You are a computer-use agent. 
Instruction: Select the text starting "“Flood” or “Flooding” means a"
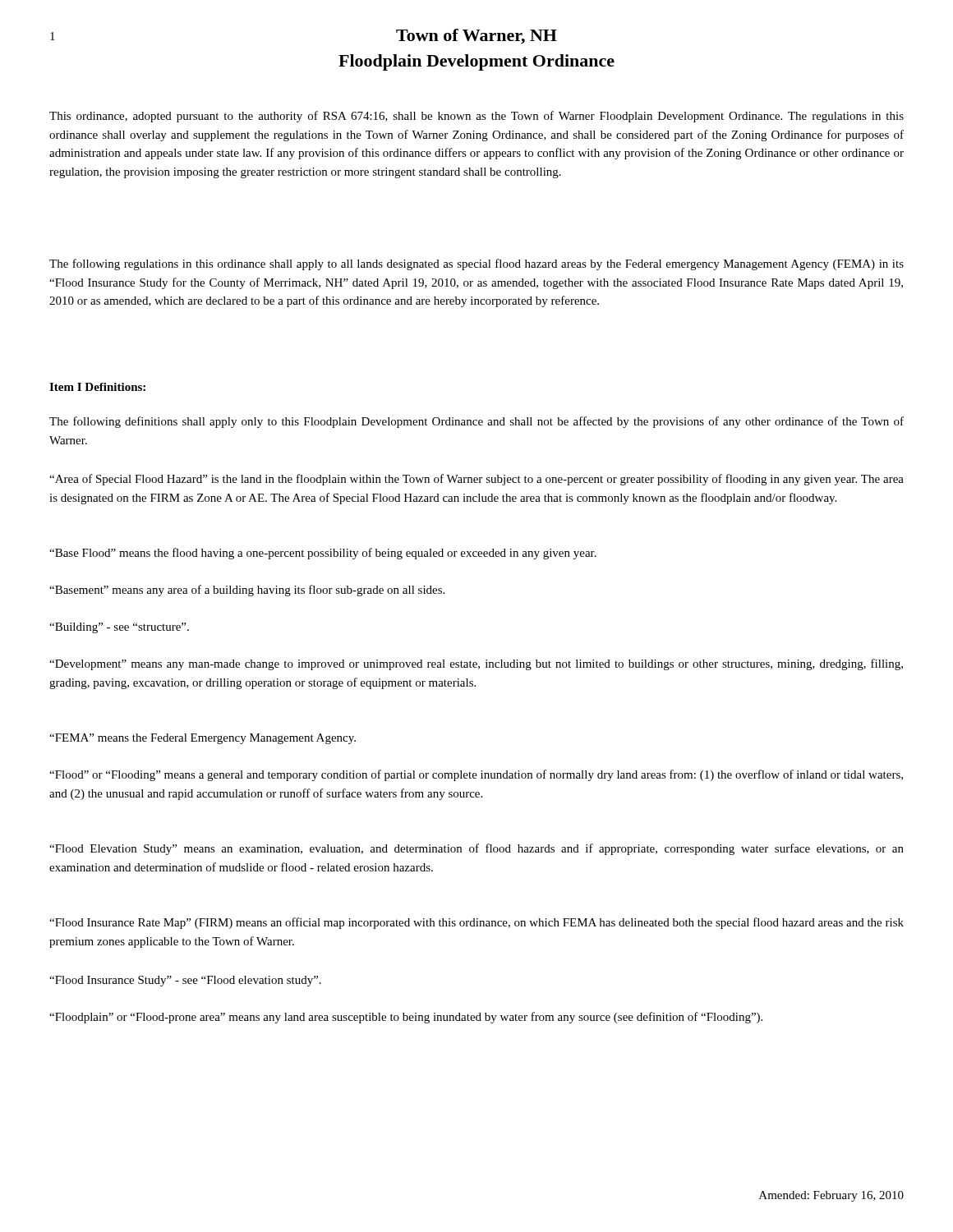coord(476,784)
